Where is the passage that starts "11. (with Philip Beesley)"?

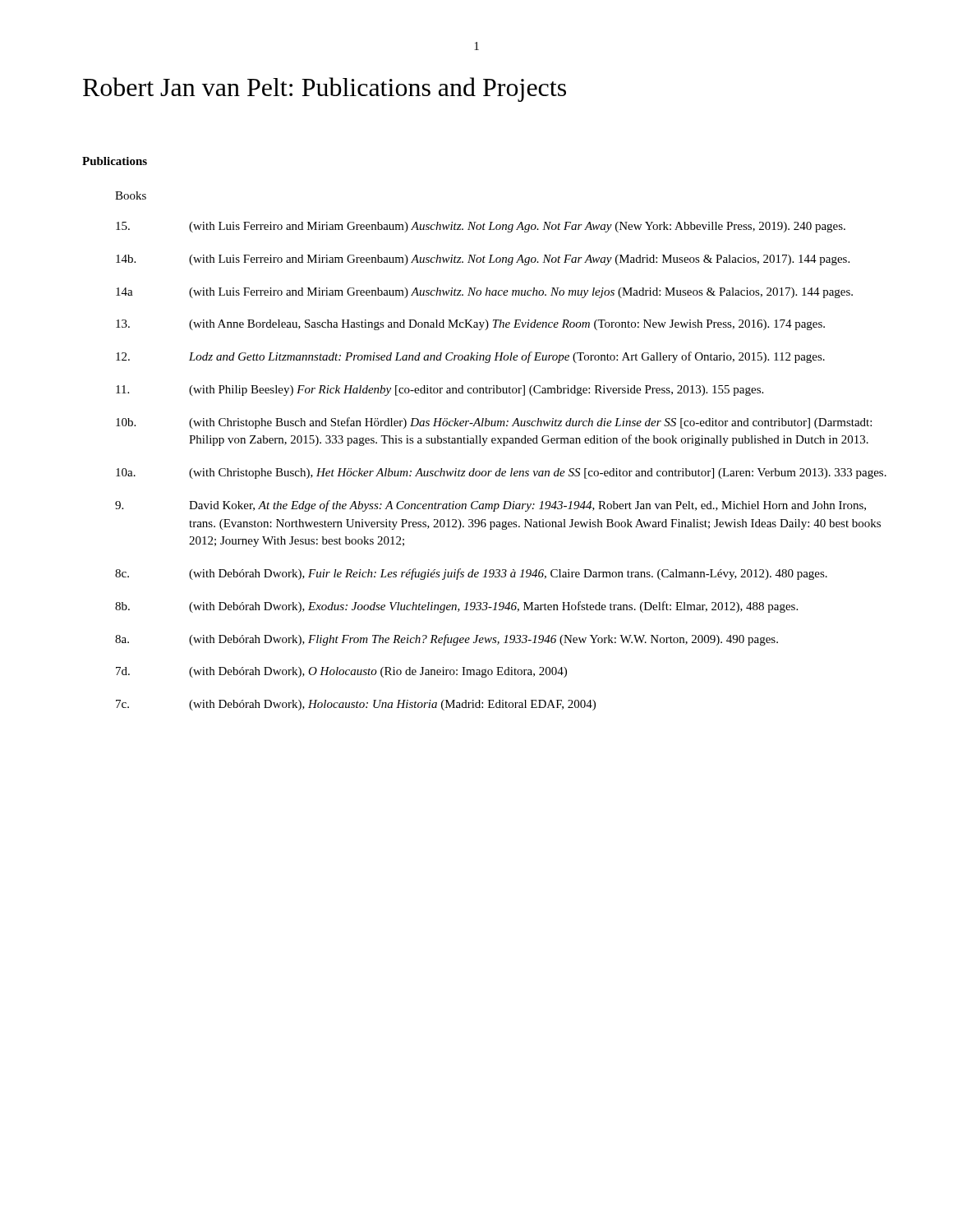485,390
